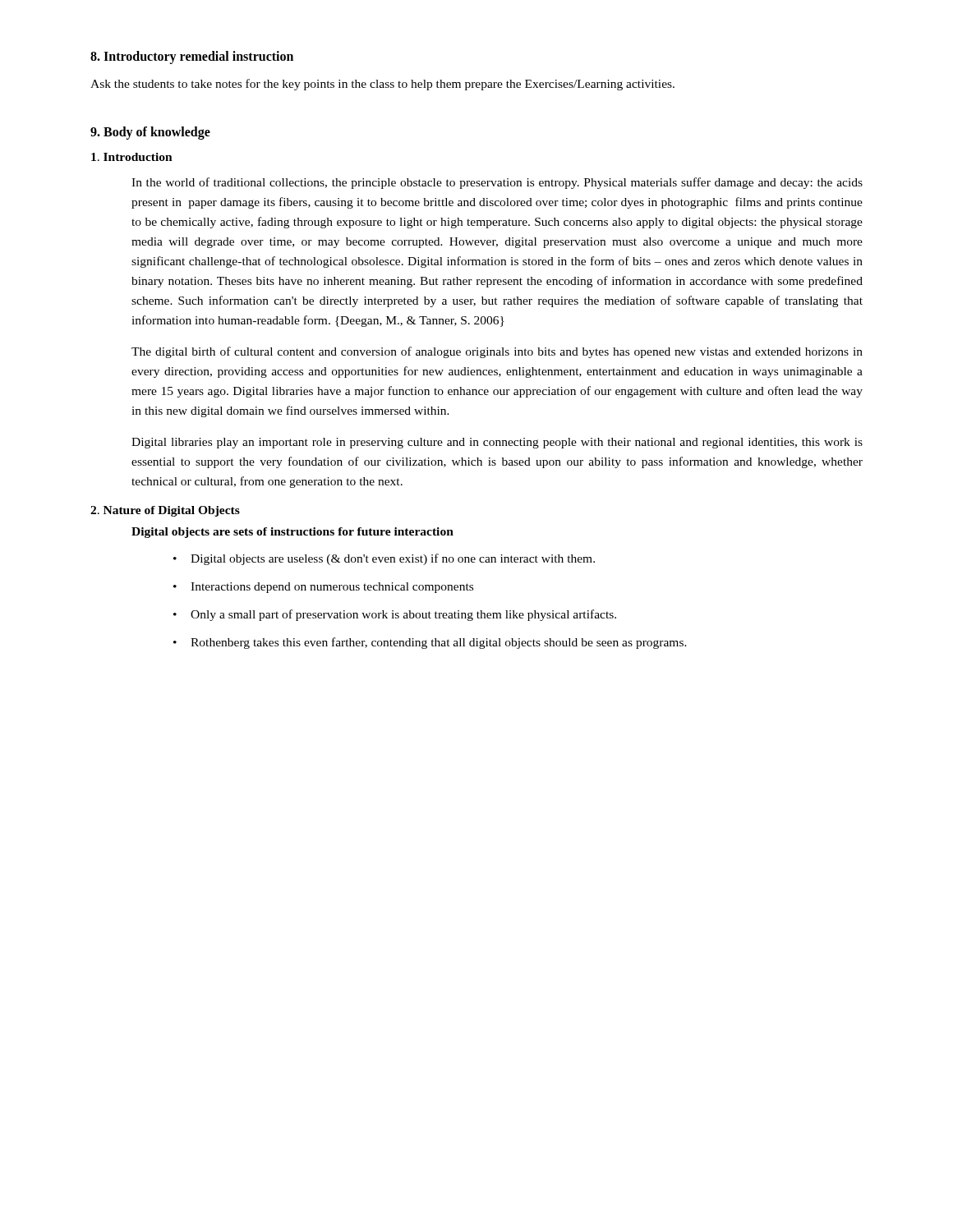953x1232 pixels.
Task: Find the block on this page that starts "• Digital objects are useless (&"
Action: pyautogui.click(x=518, y=559)
